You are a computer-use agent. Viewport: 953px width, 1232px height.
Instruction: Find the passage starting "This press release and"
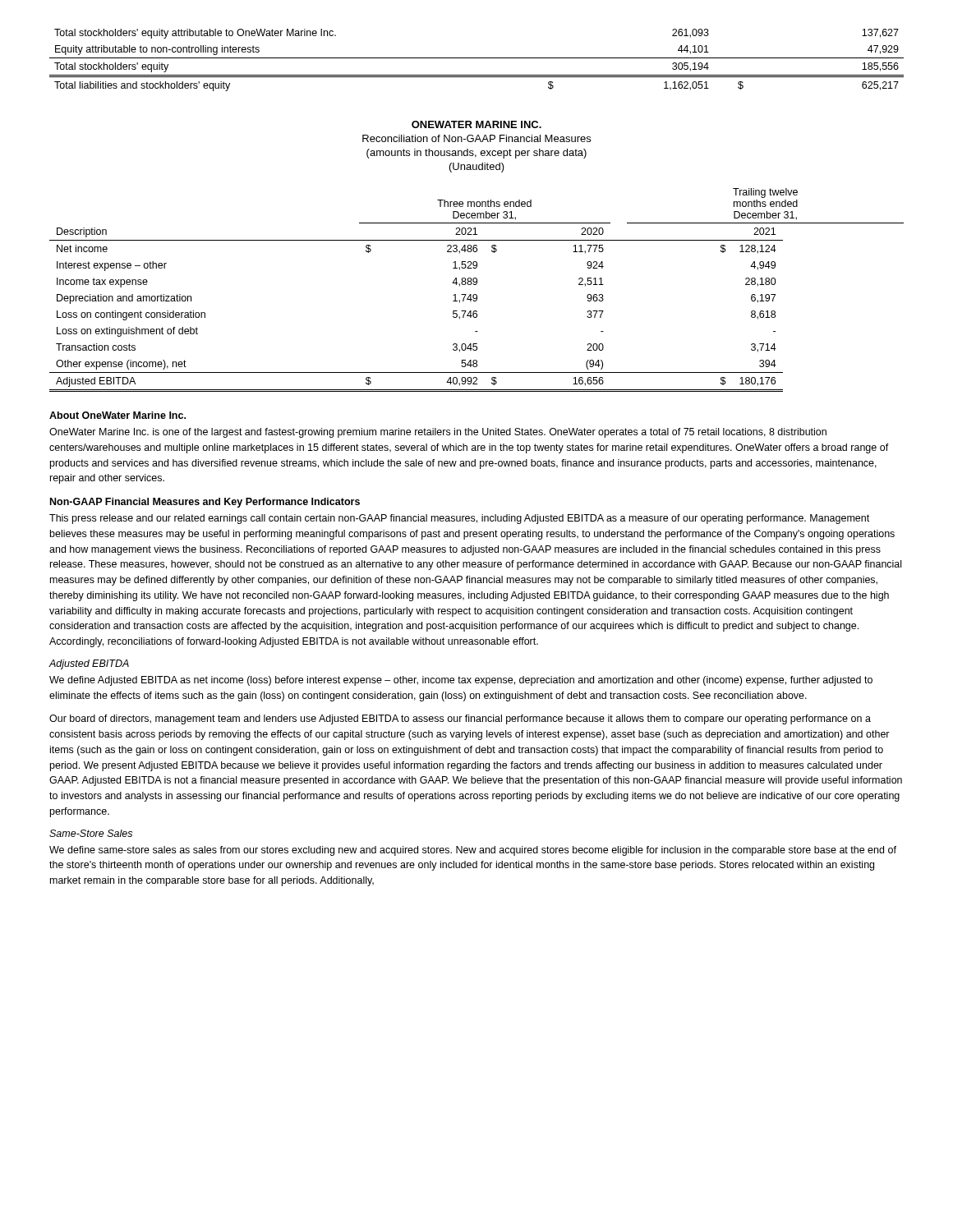click(x=476, y=580)
